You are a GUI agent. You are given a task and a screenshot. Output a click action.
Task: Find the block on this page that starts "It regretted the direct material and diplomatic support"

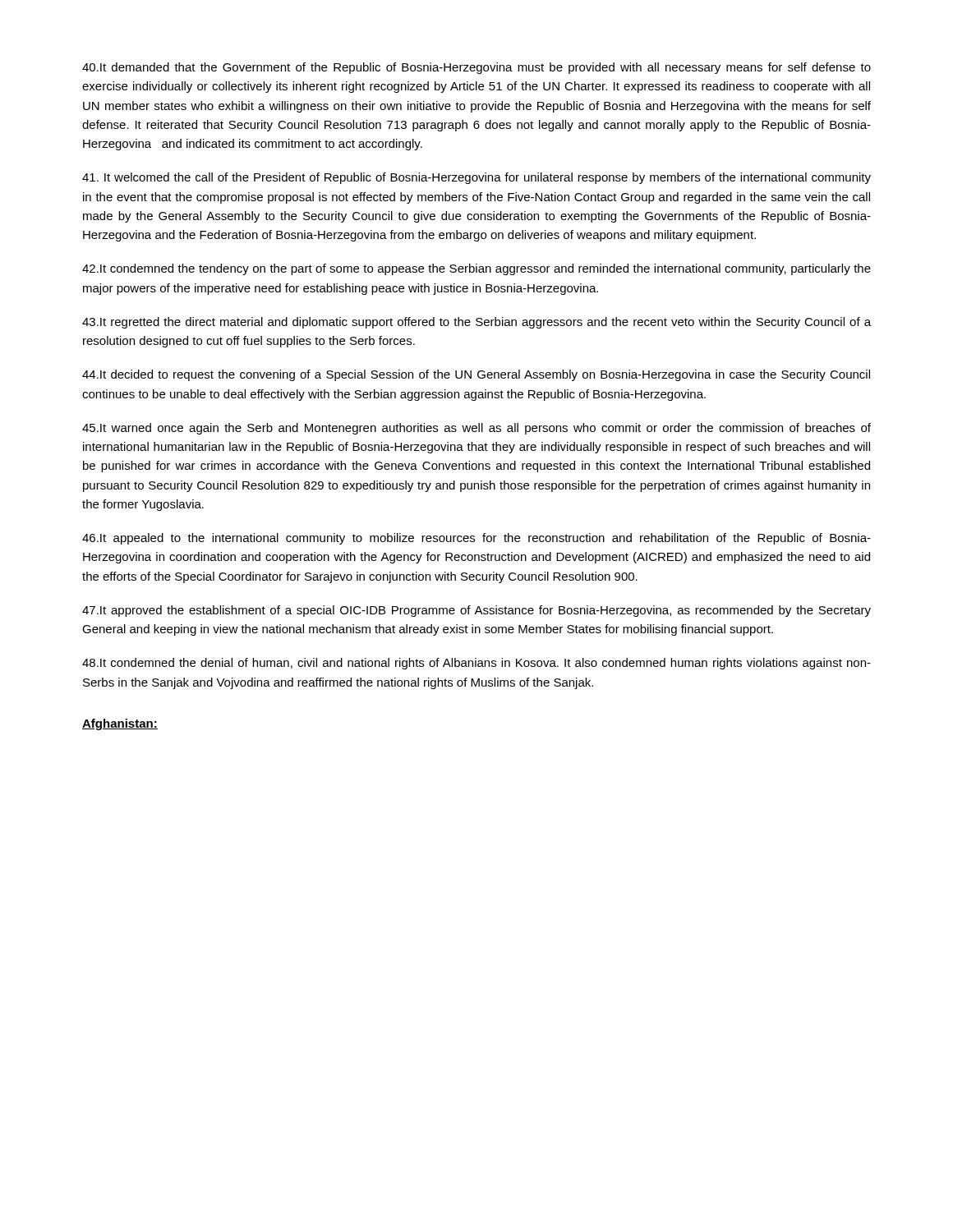pos(476,331)
